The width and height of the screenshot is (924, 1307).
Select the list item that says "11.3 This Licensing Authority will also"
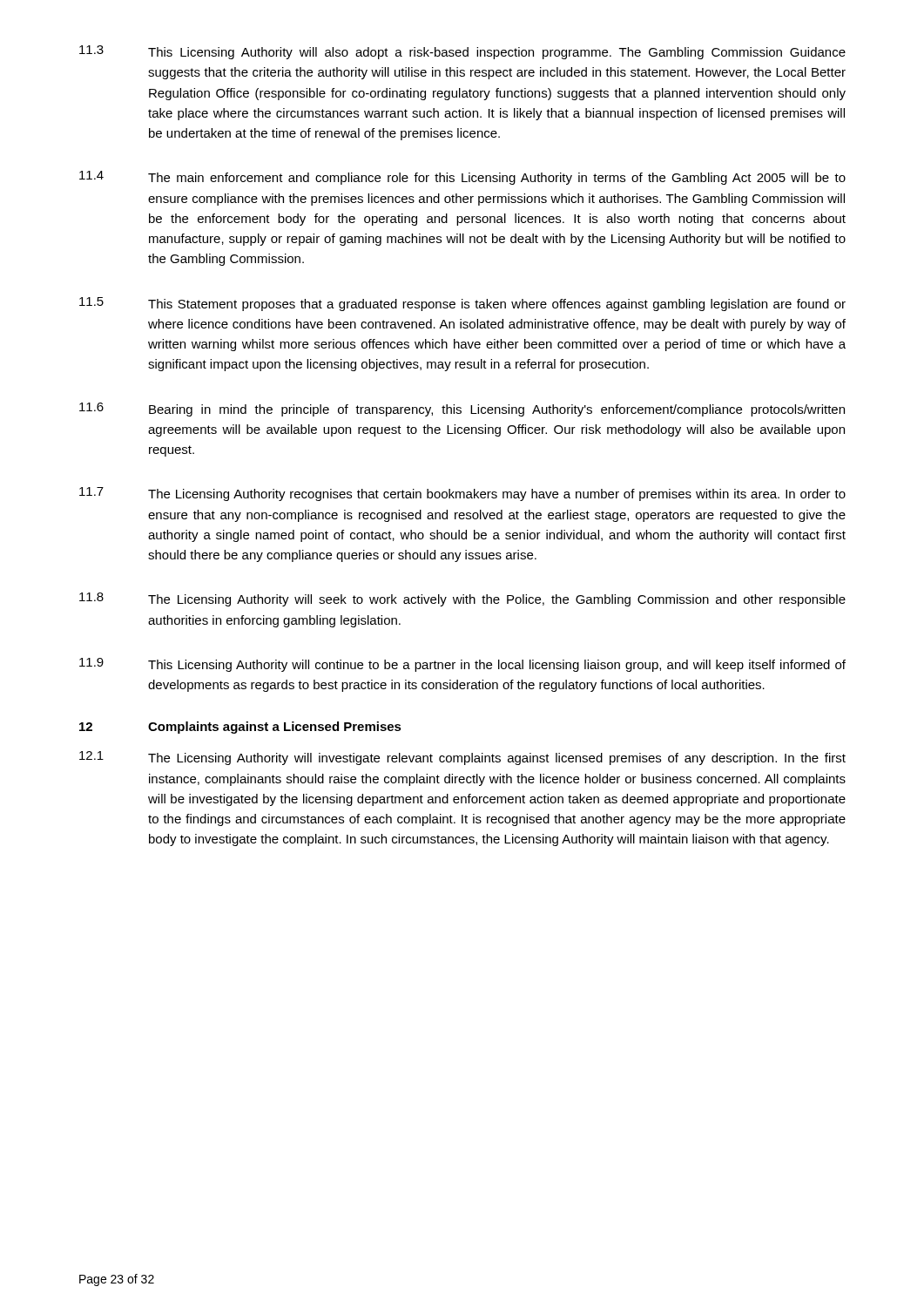(x=462, y=92)
